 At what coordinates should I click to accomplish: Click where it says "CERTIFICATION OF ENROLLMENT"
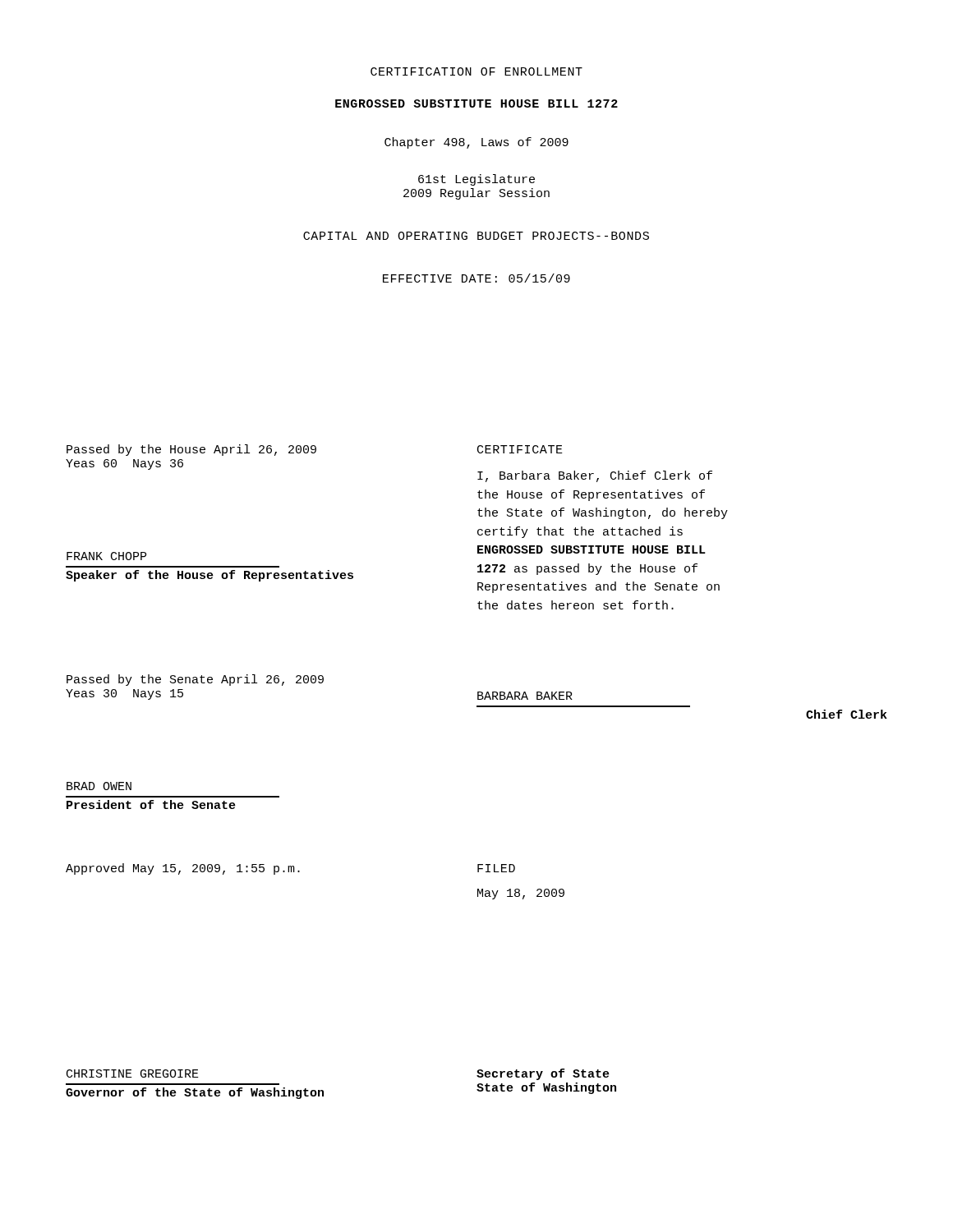[x=476, y=73]
